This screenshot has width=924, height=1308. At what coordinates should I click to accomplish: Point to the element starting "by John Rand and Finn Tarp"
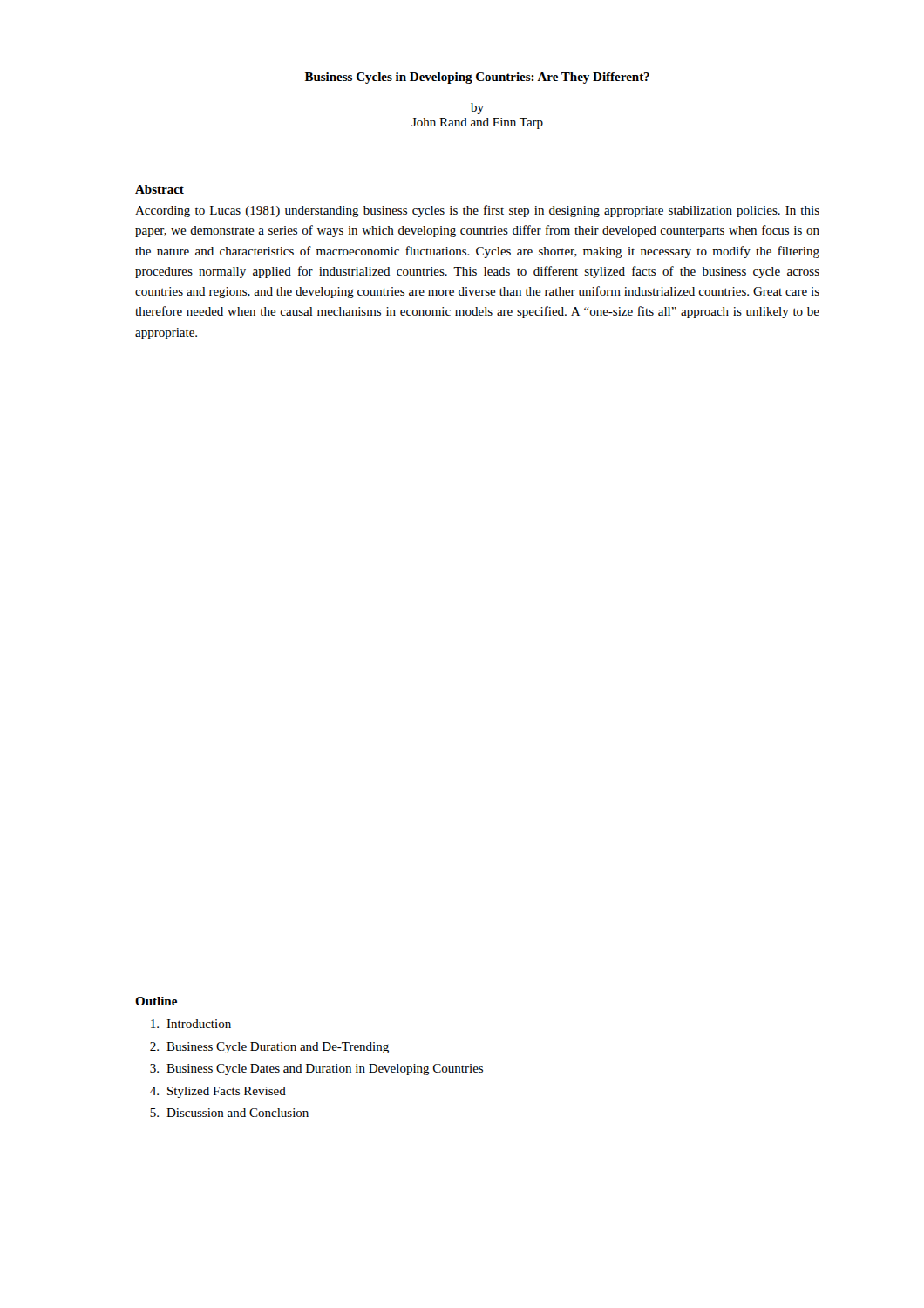[x=477, y=115]
